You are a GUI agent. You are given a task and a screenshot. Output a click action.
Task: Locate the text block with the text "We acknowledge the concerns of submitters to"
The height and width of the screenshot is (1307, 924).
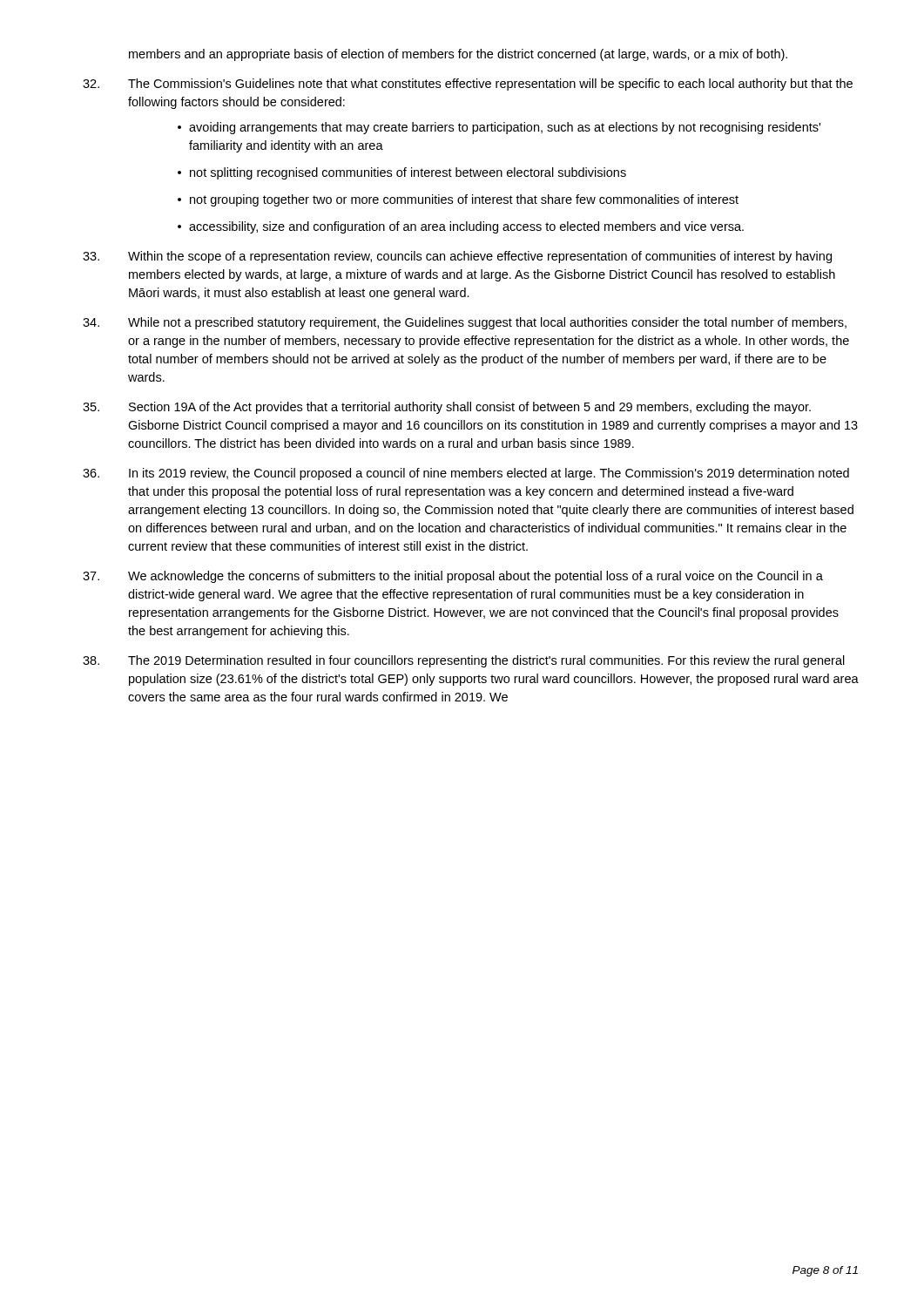point(471,604)
